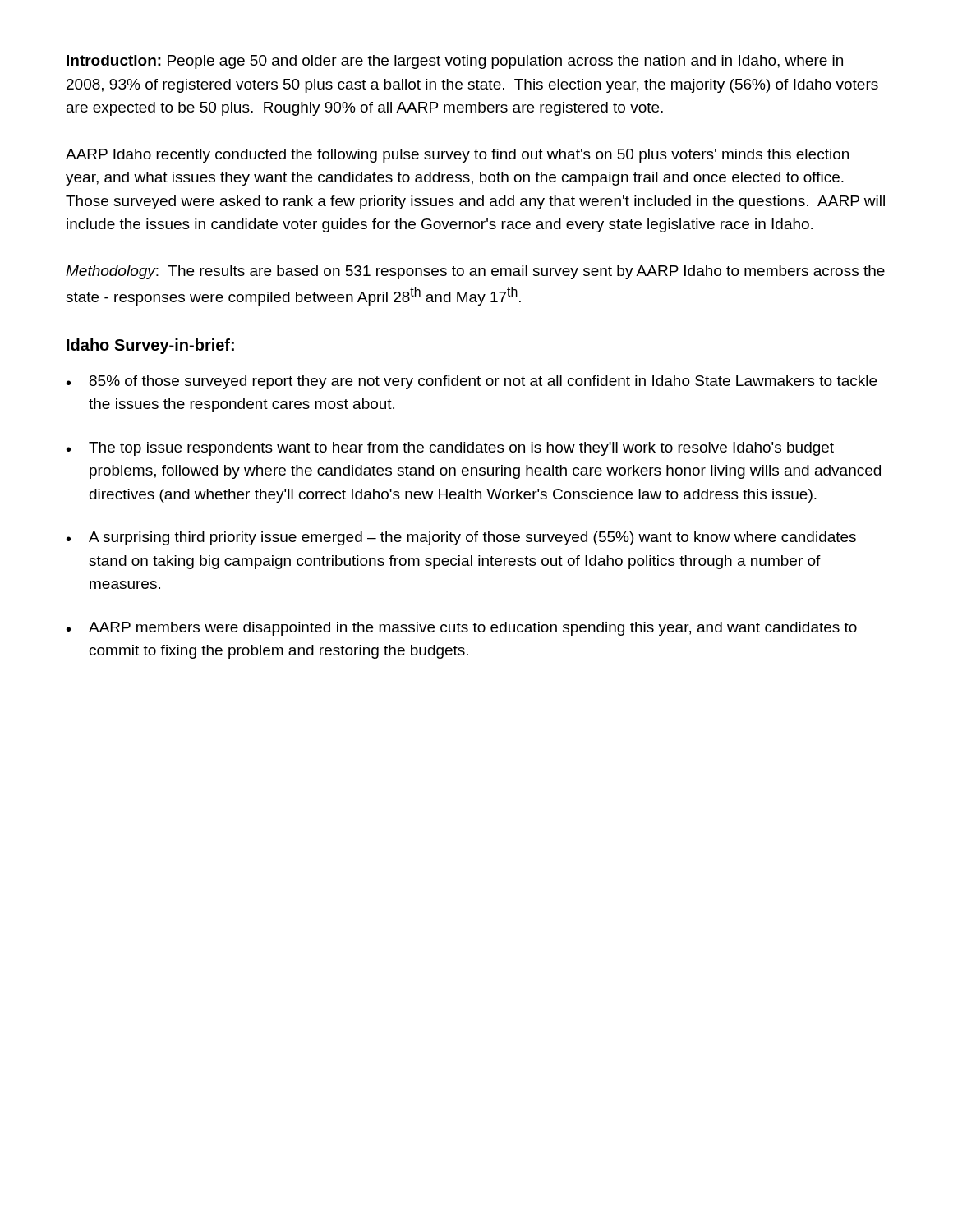The image size is (953, 1232).
Task: Find the list item with the text "• A surprising third priority issue"
Action: pyautogui.click(x=476, y=561)
